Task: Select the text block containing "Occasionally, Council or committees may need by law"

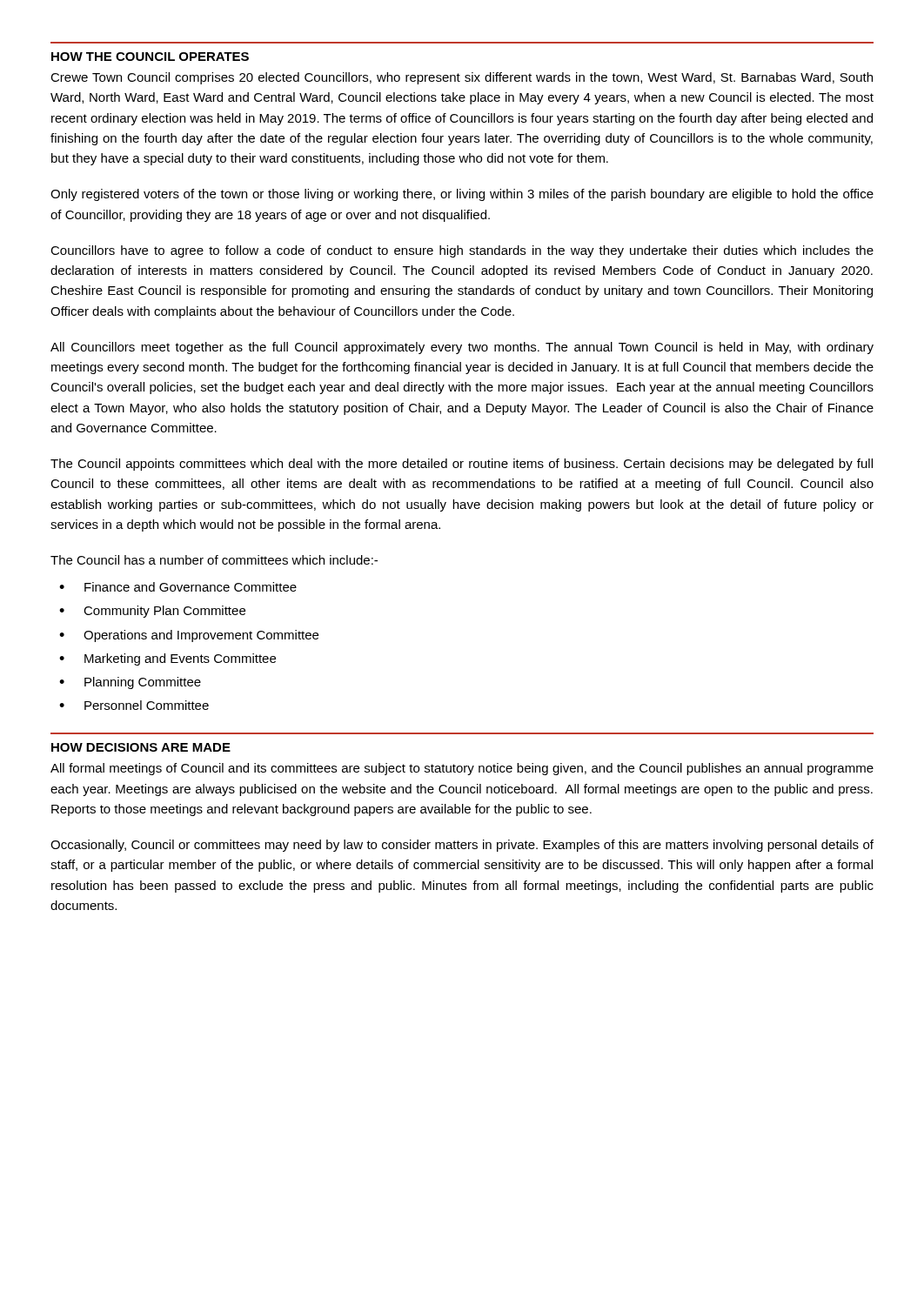Action: tap(462, 875)
